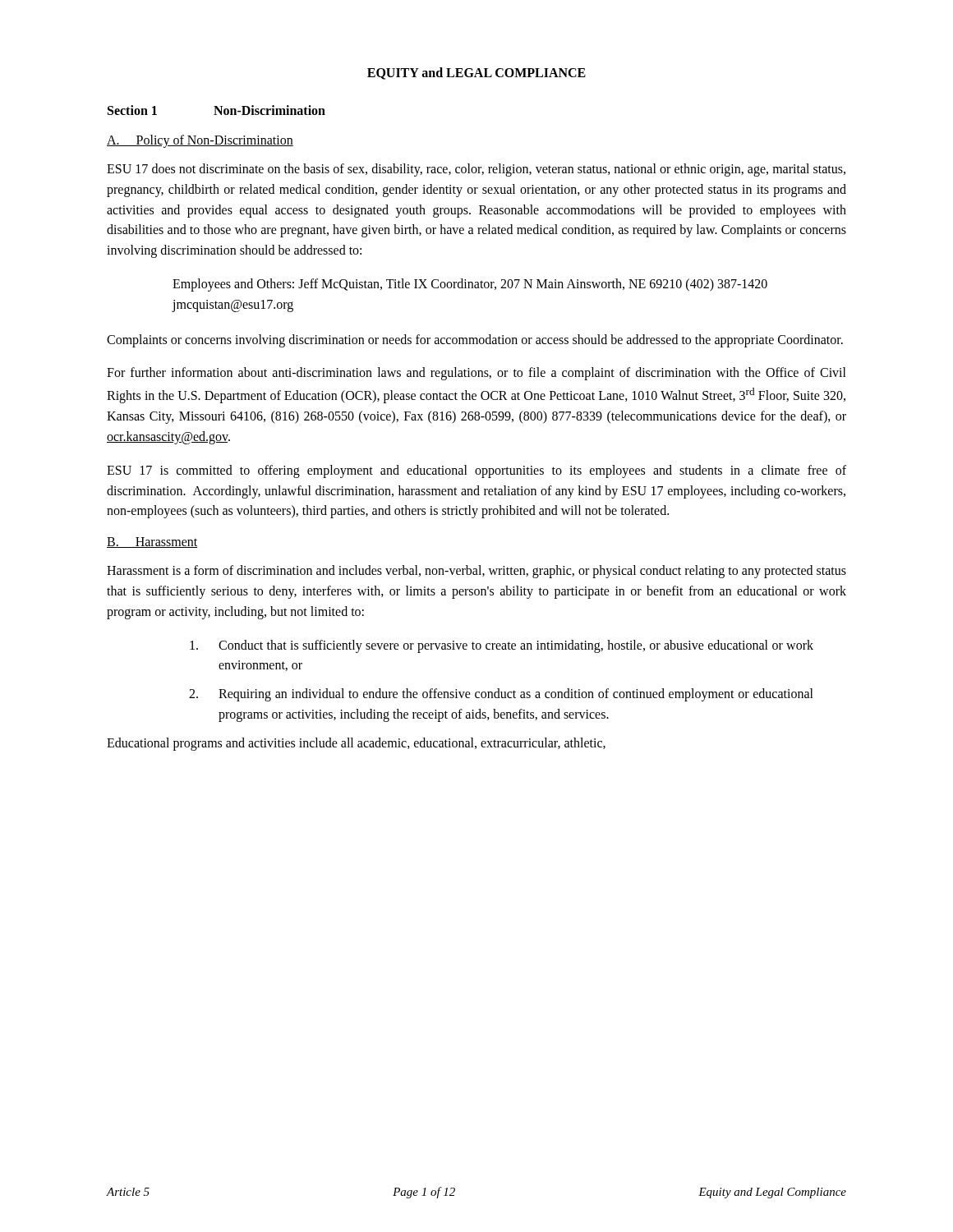
Task: Find the block on this page that starts "Complaints or concerns involving discrimination or needs for"
Action: coord(475,339)
